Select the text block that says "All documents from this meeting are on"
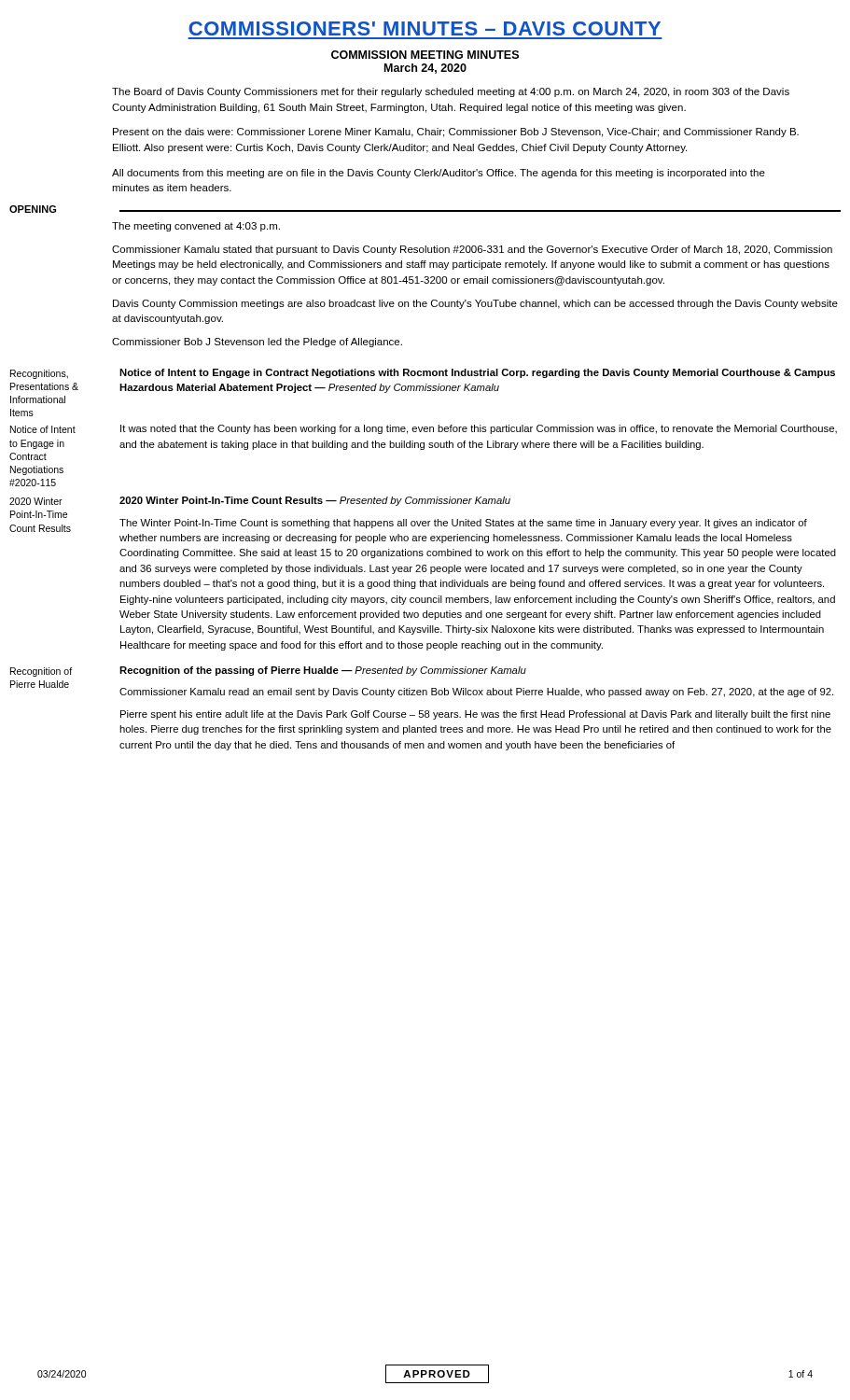Viewport: 850px width, 1400px height. tap(458, 180)
